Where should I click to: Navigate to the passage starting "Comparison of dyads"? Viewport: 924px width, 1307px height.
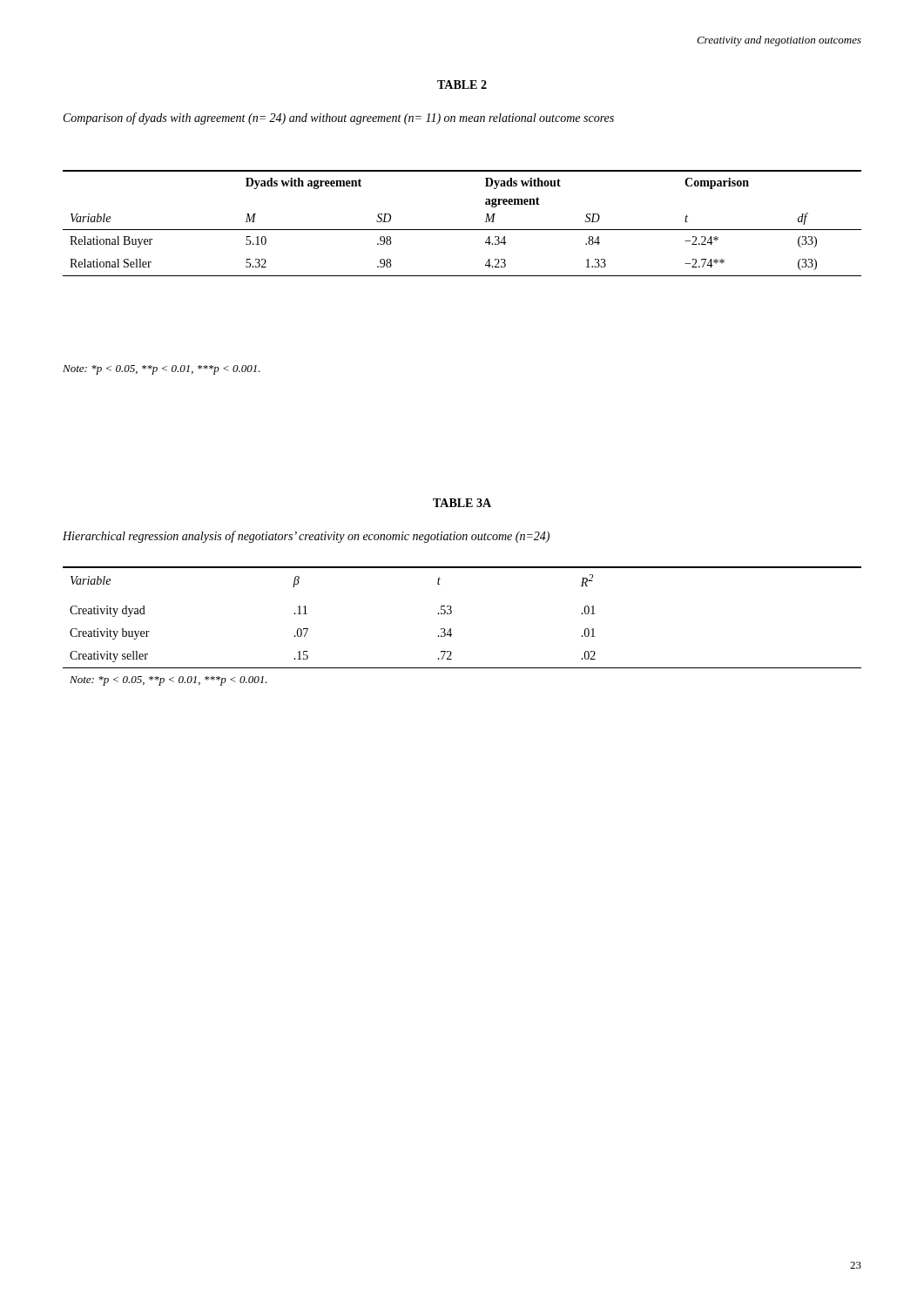pos(338,118)
